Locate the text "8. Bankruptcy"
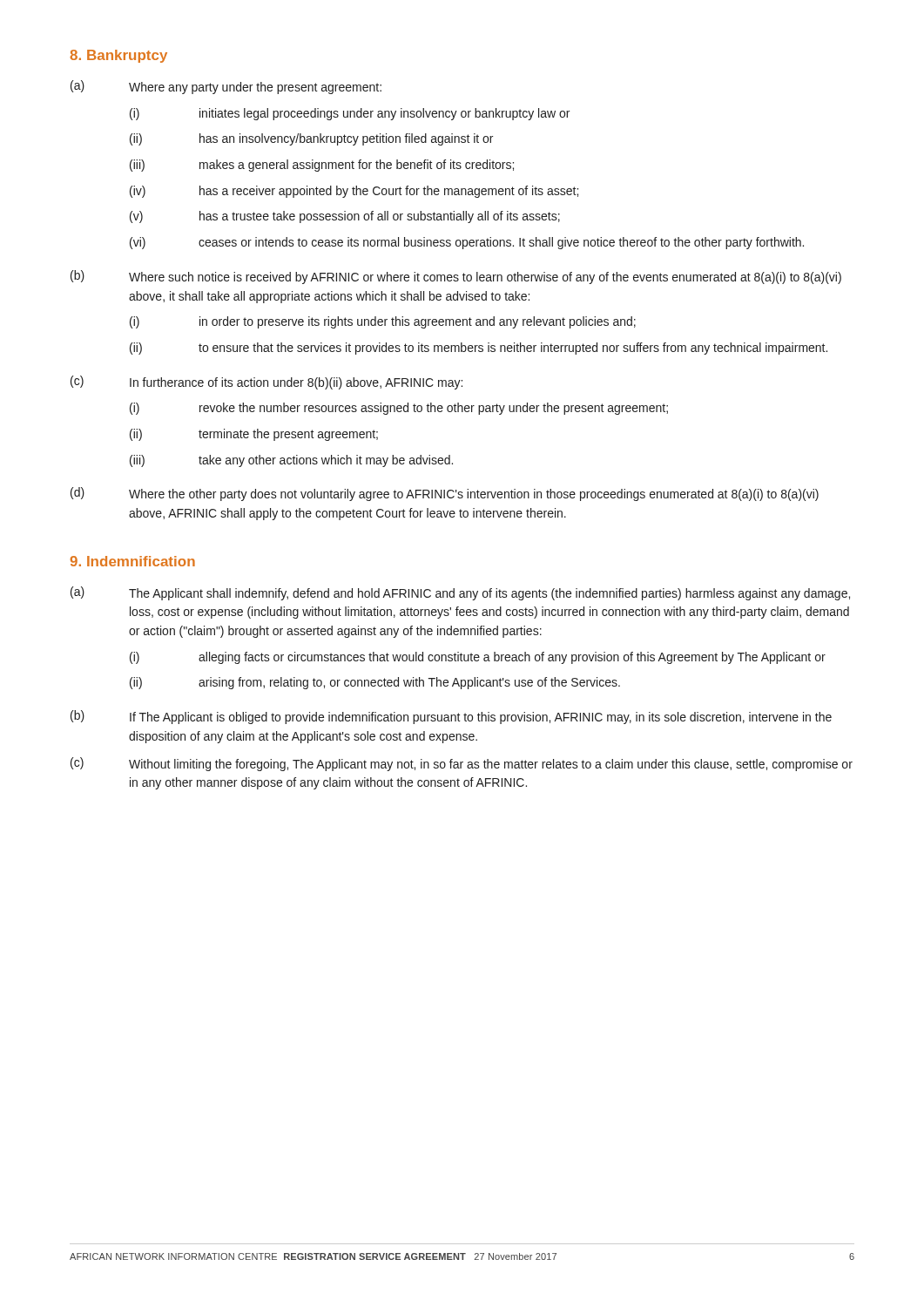The height and width of the screenshot is (1307, 924). point(119,55)
